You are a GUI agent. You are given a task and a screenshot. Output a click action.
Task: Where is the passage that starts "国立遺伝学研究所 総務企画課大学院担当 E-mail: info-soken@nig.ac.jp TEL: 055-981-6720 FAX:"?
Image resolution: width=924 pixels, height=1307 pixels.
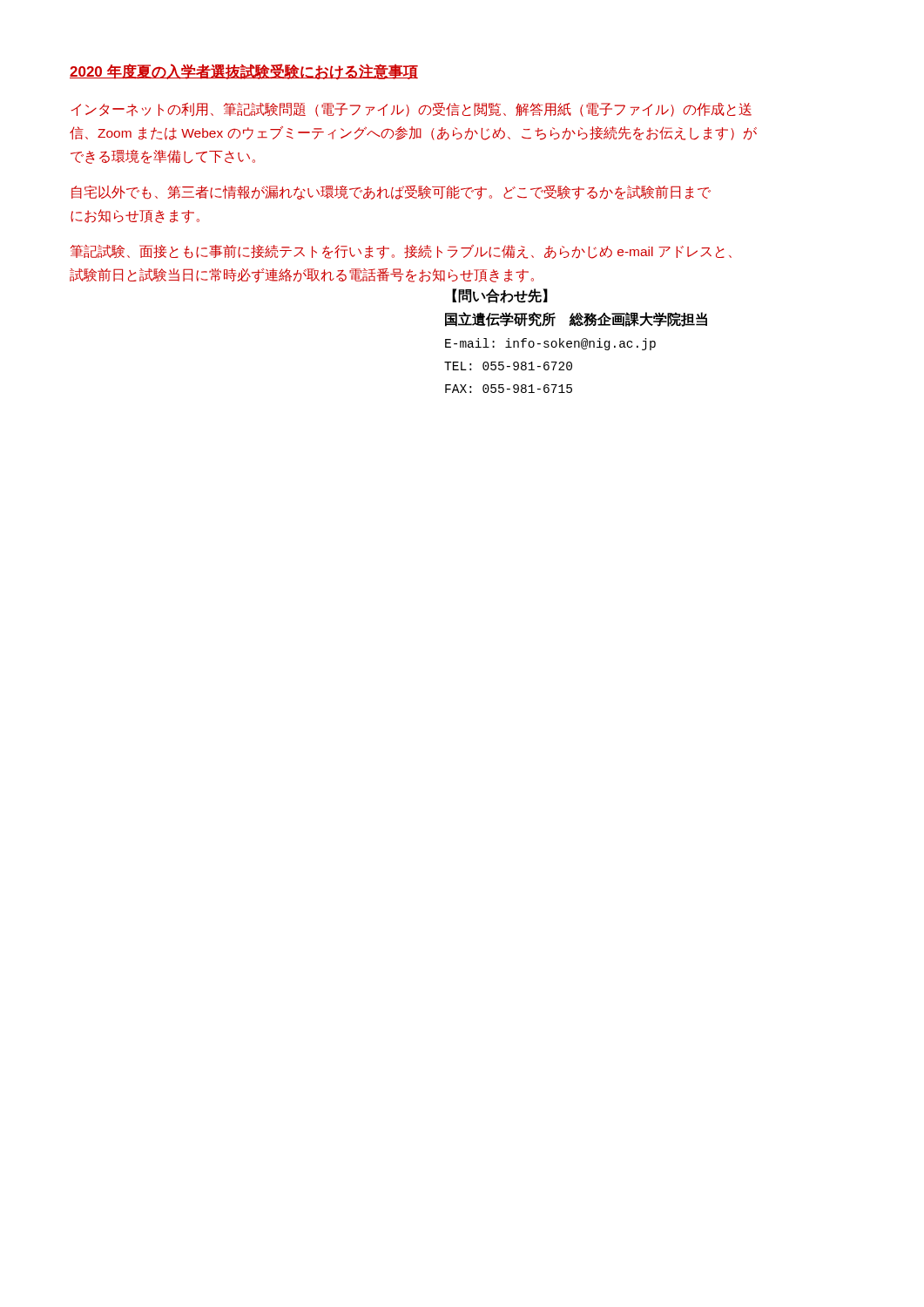click(631, 356)
